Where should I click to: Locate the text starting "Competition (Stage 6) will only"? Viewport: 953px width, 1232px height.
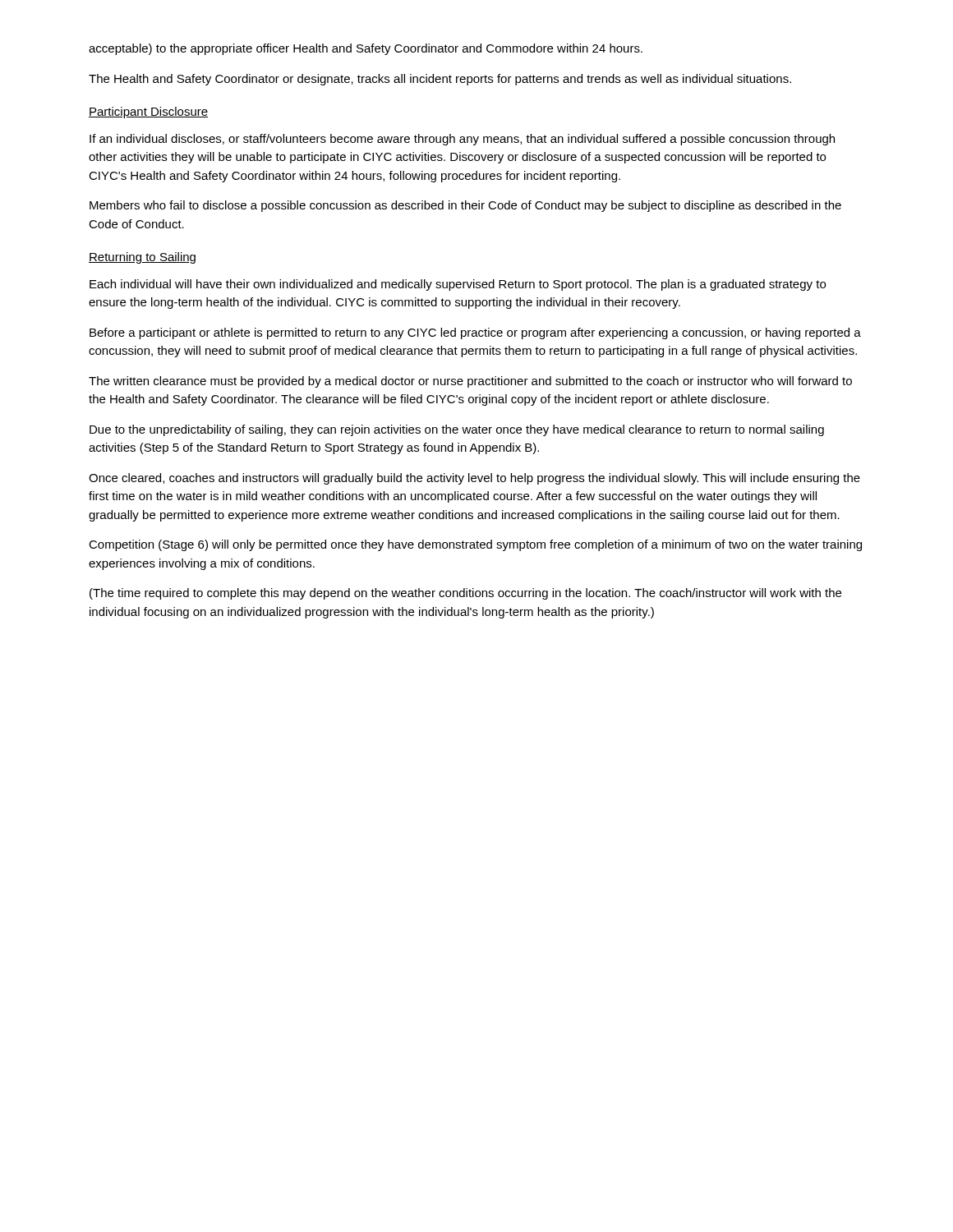(x=476, y=553)
